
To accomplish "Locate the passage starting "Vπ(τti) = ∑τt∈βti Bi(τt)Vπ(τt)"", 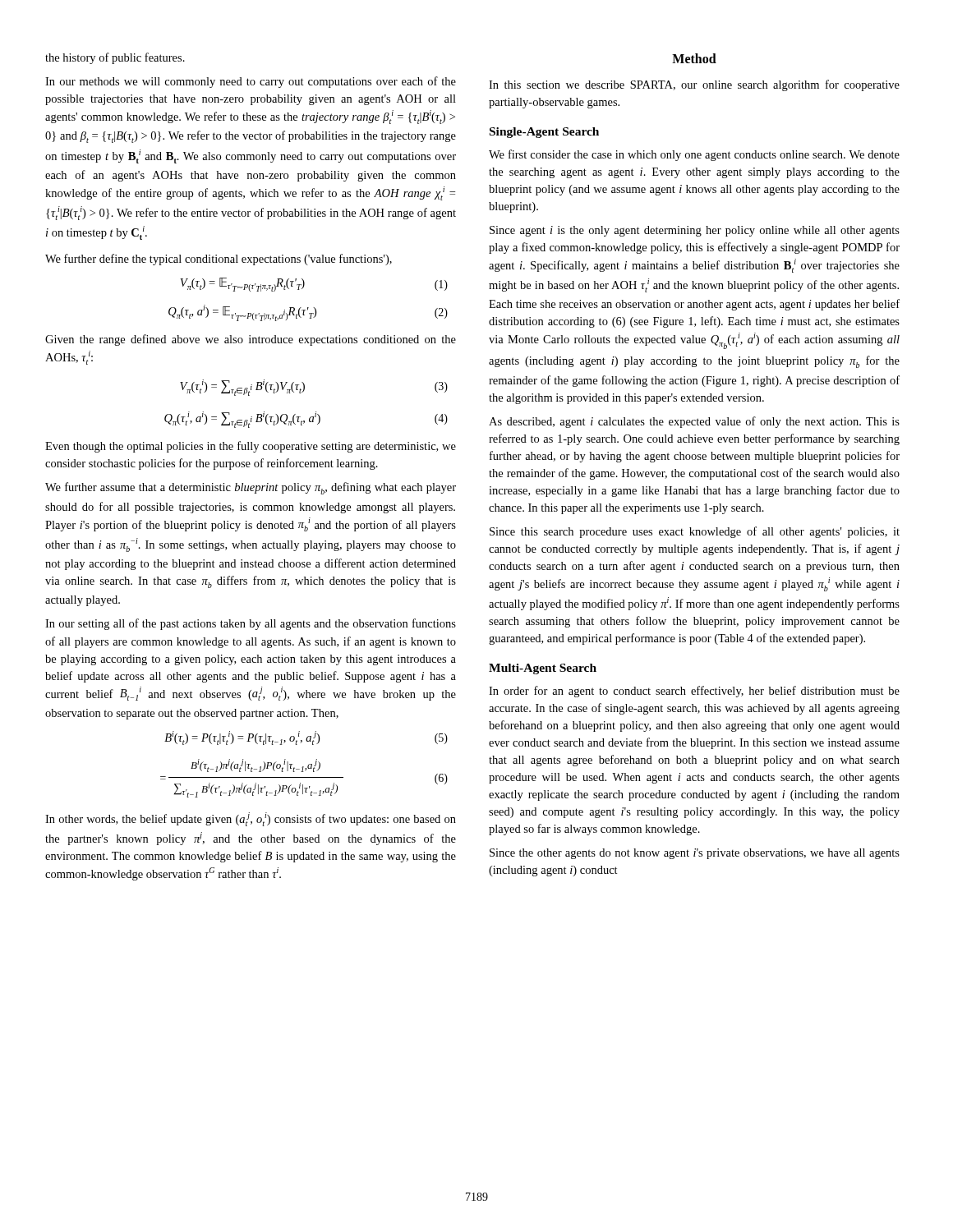I will click(x=251, y=387).
